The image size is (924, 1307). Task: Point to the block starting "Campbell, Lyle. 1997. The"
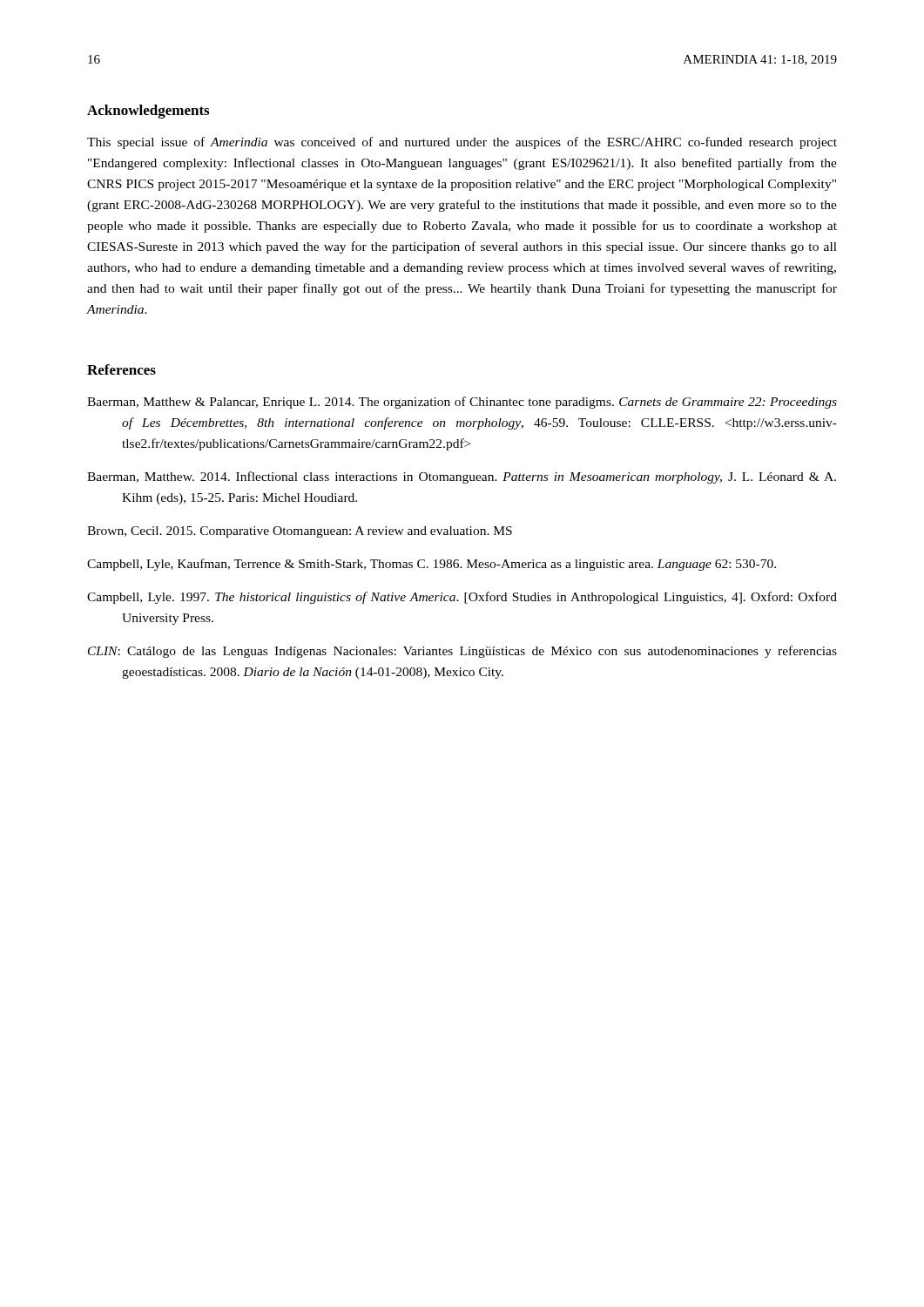pos(462,607)
